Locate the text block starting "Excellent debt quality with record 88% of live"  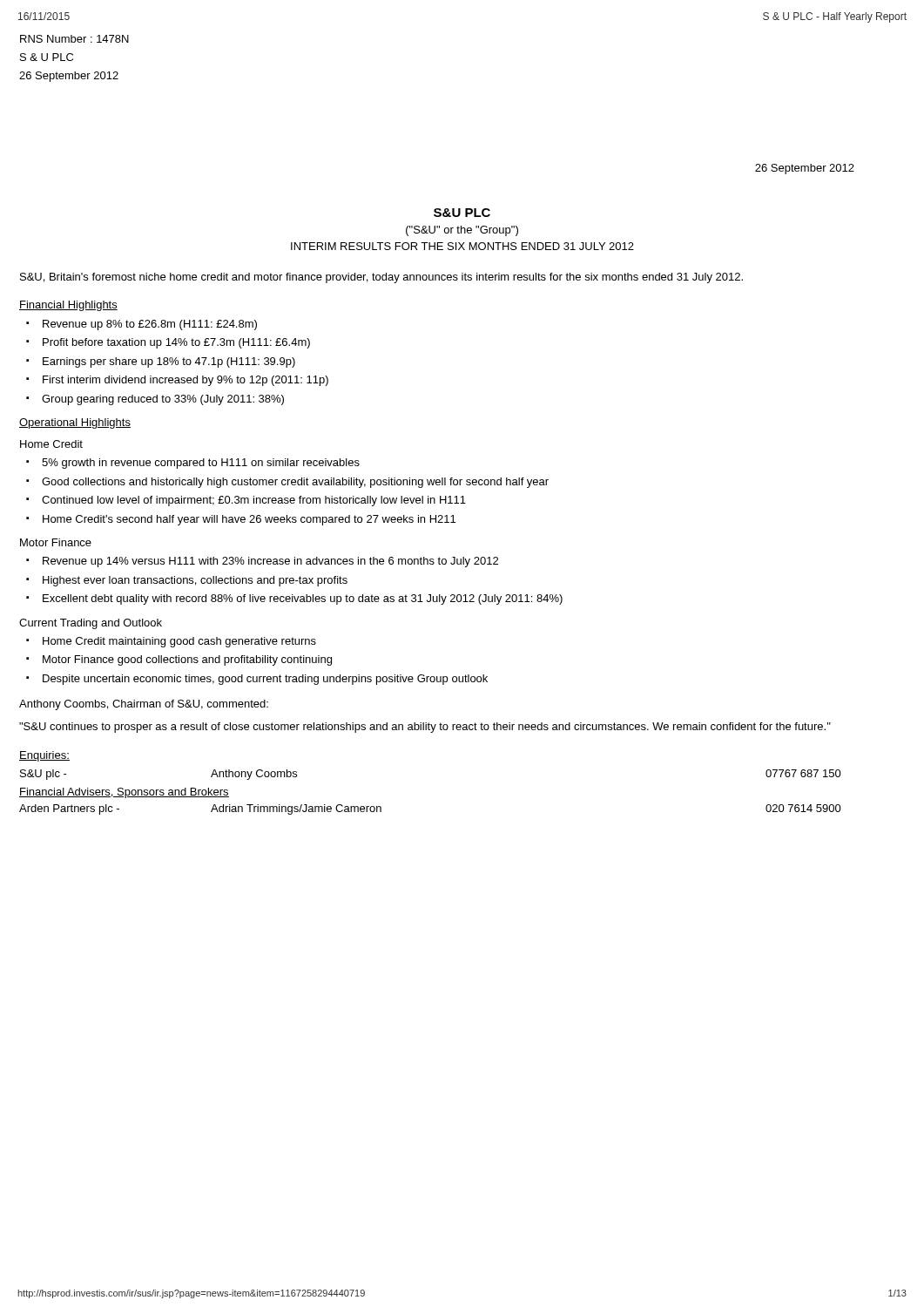coord(302,598)
